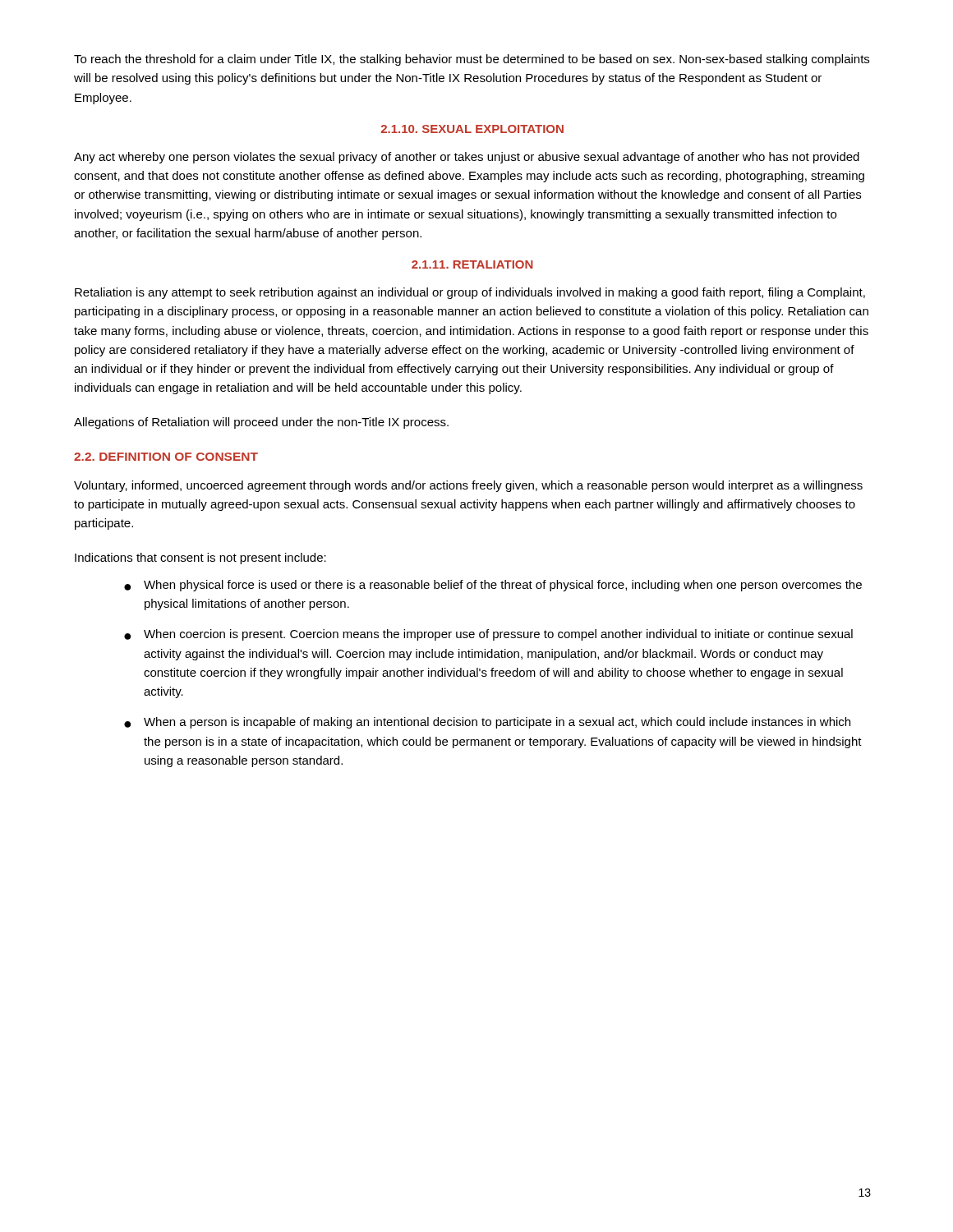
Task: Locate the text block that says "Voluntary, informed, uncoerced agreement through"
Action: pos(468,504)
